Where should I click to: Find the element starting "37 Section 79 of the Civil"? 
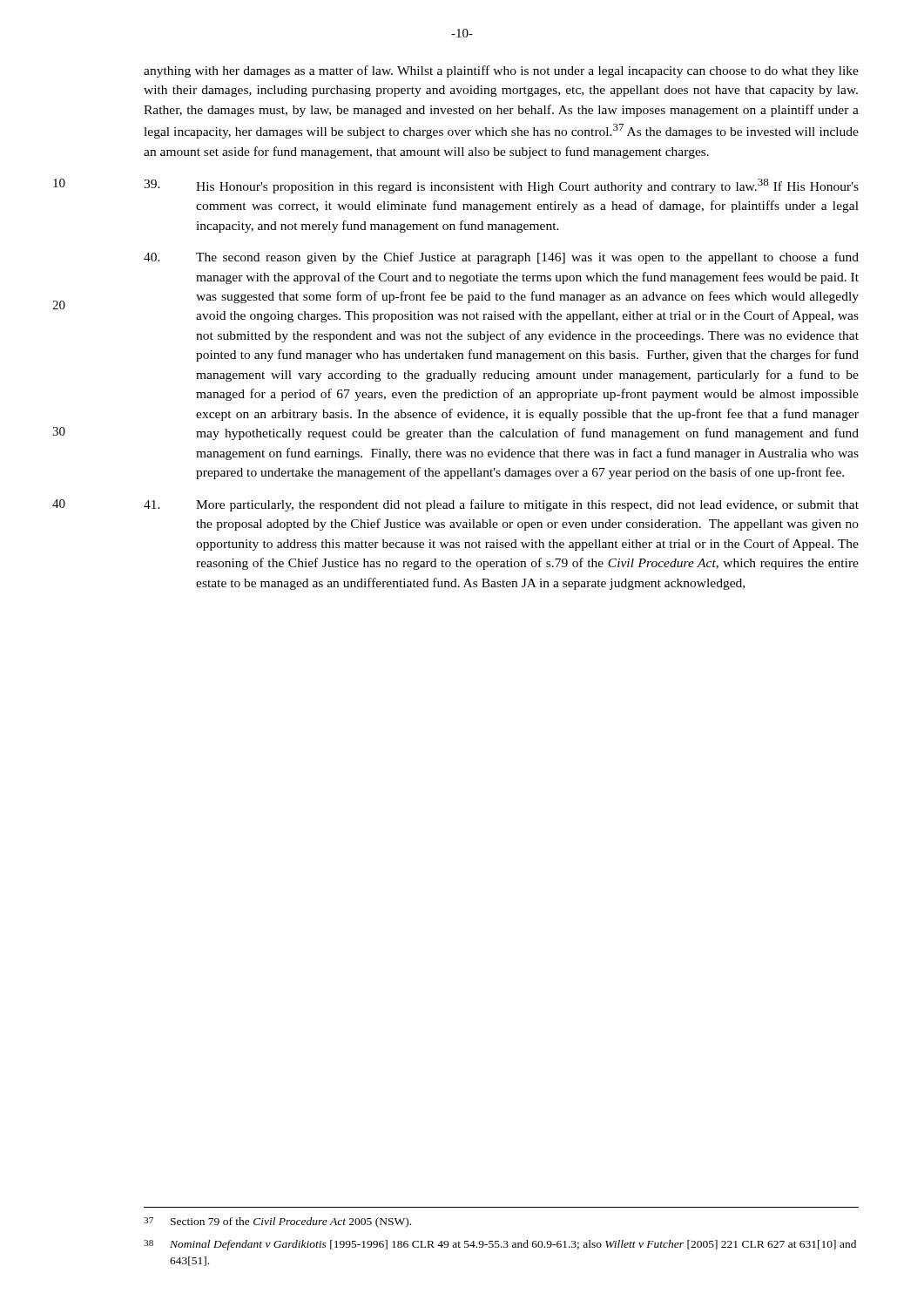[x=501, y=1241]
